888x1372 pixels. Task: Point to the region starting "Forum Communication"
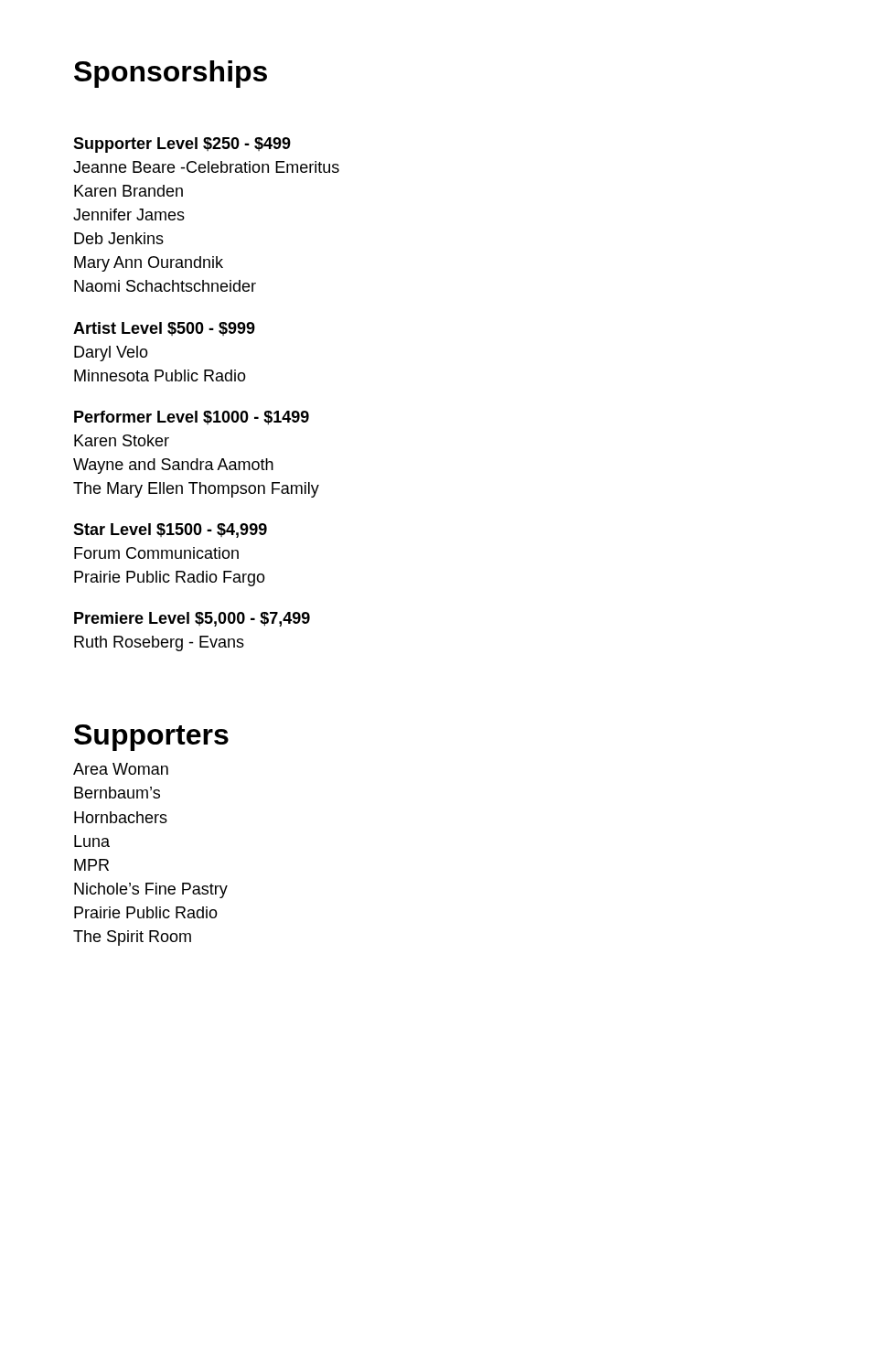coord(156,553)
